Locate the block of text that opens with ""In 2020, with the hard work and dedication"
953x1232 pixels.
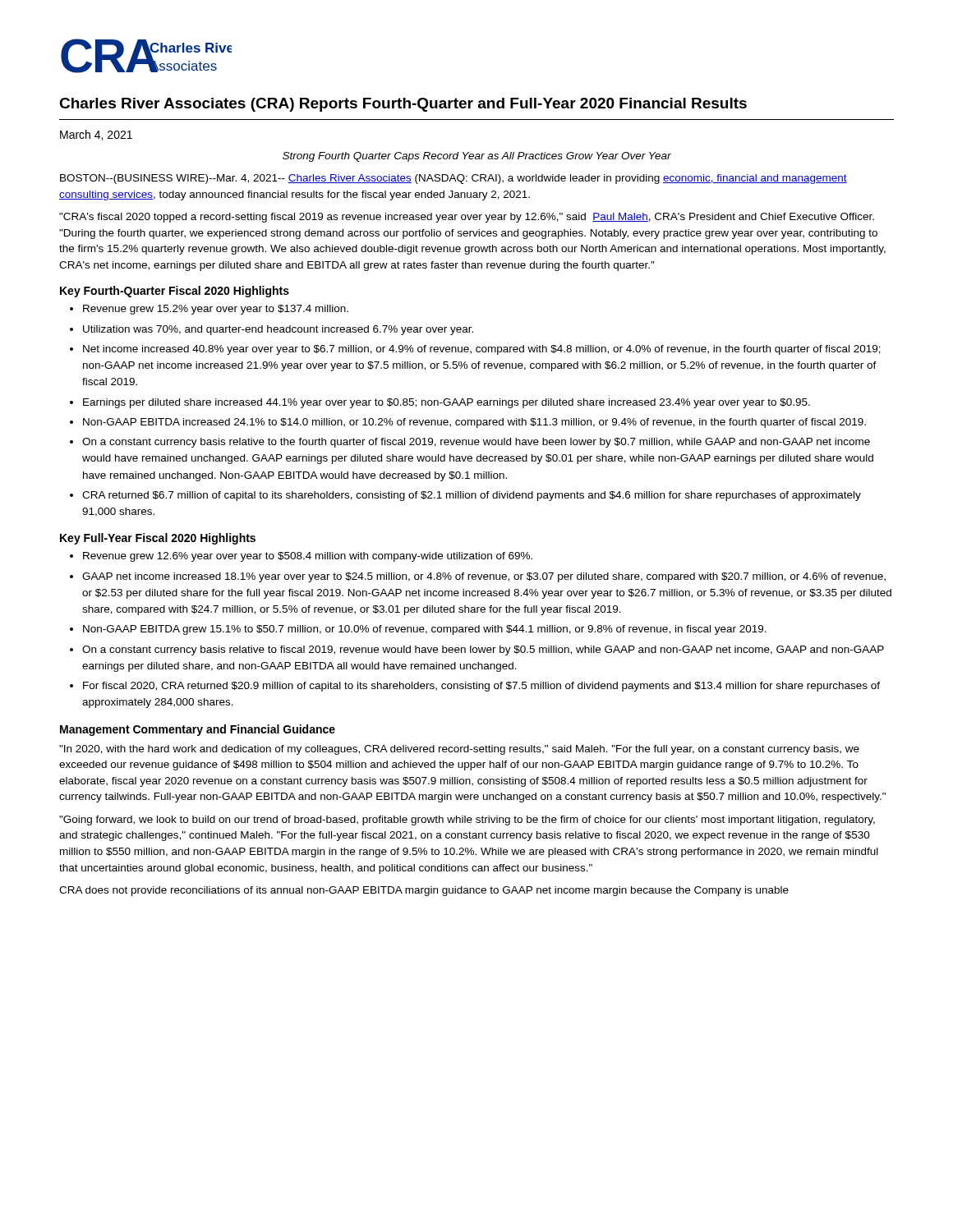click(x=473, y=772)
